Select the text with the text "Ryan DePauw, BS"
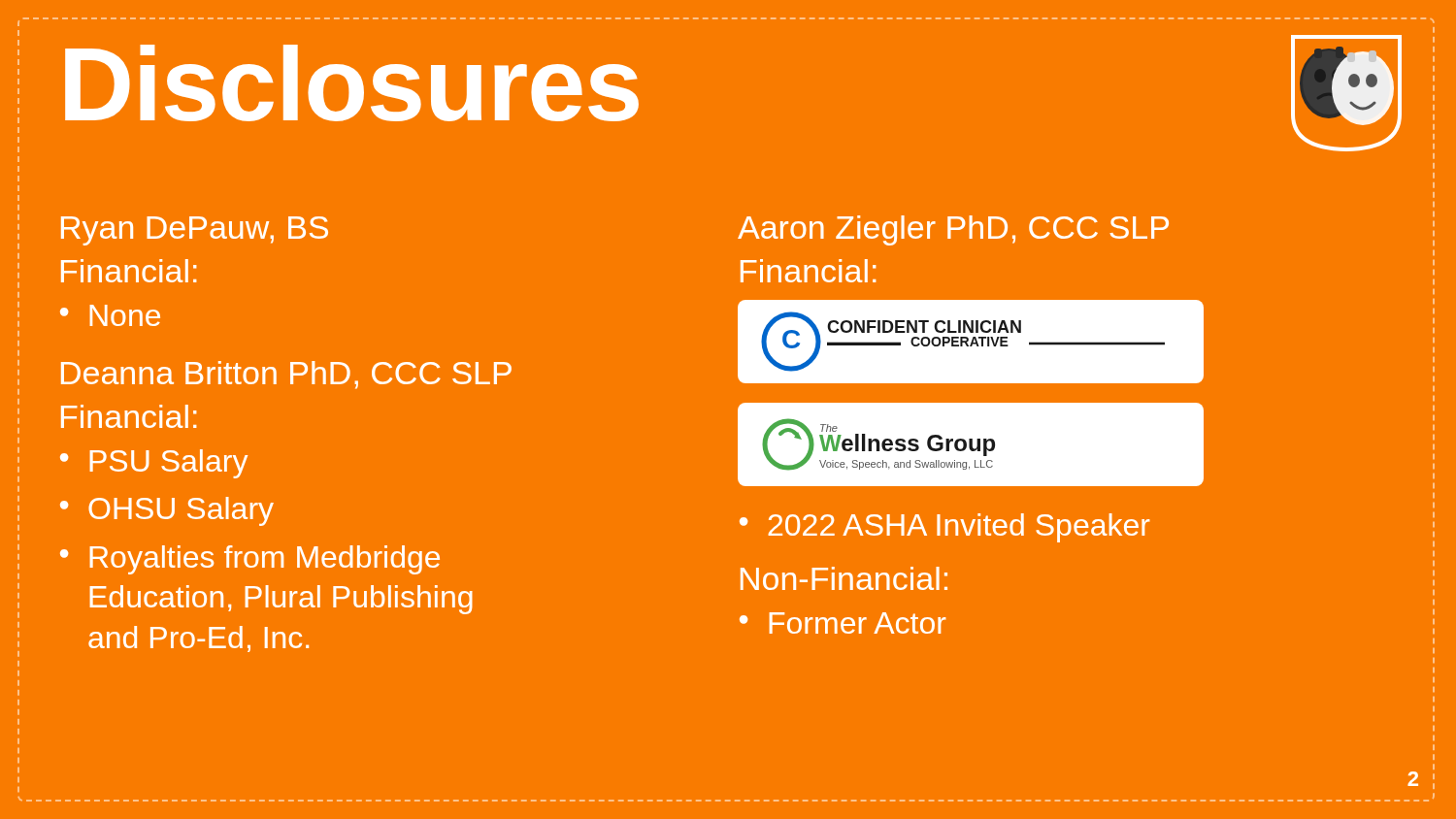Viewport: 1456px width, 819px height. [194, 227]
